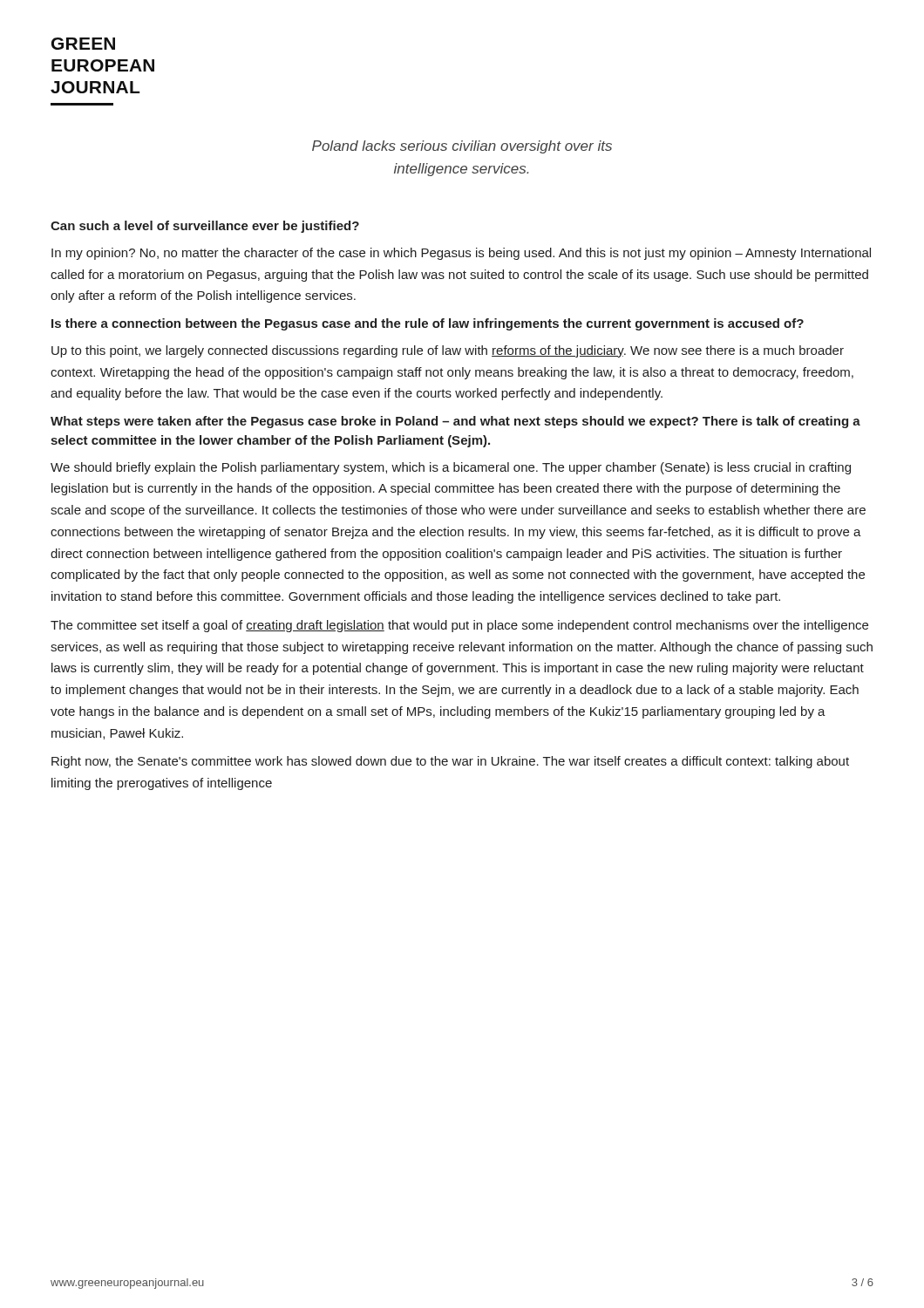The width and height of the screenshot is (924, 1308).
Task: Point to the text starting "We should briefly explain the"
Action: click(x=458, y=531)
